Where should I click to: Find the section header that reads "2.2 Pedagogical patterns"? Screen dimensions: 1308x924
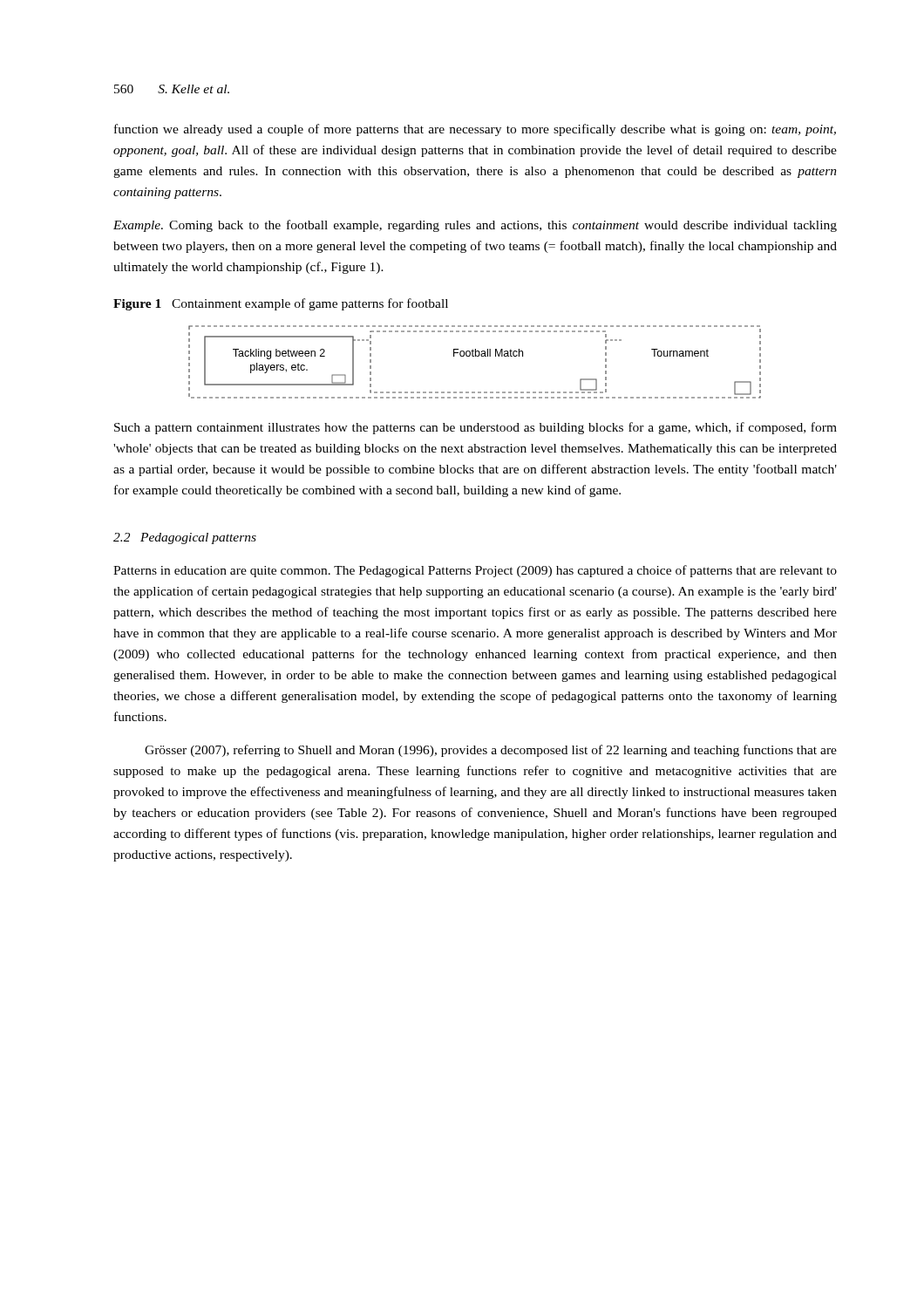185,537
